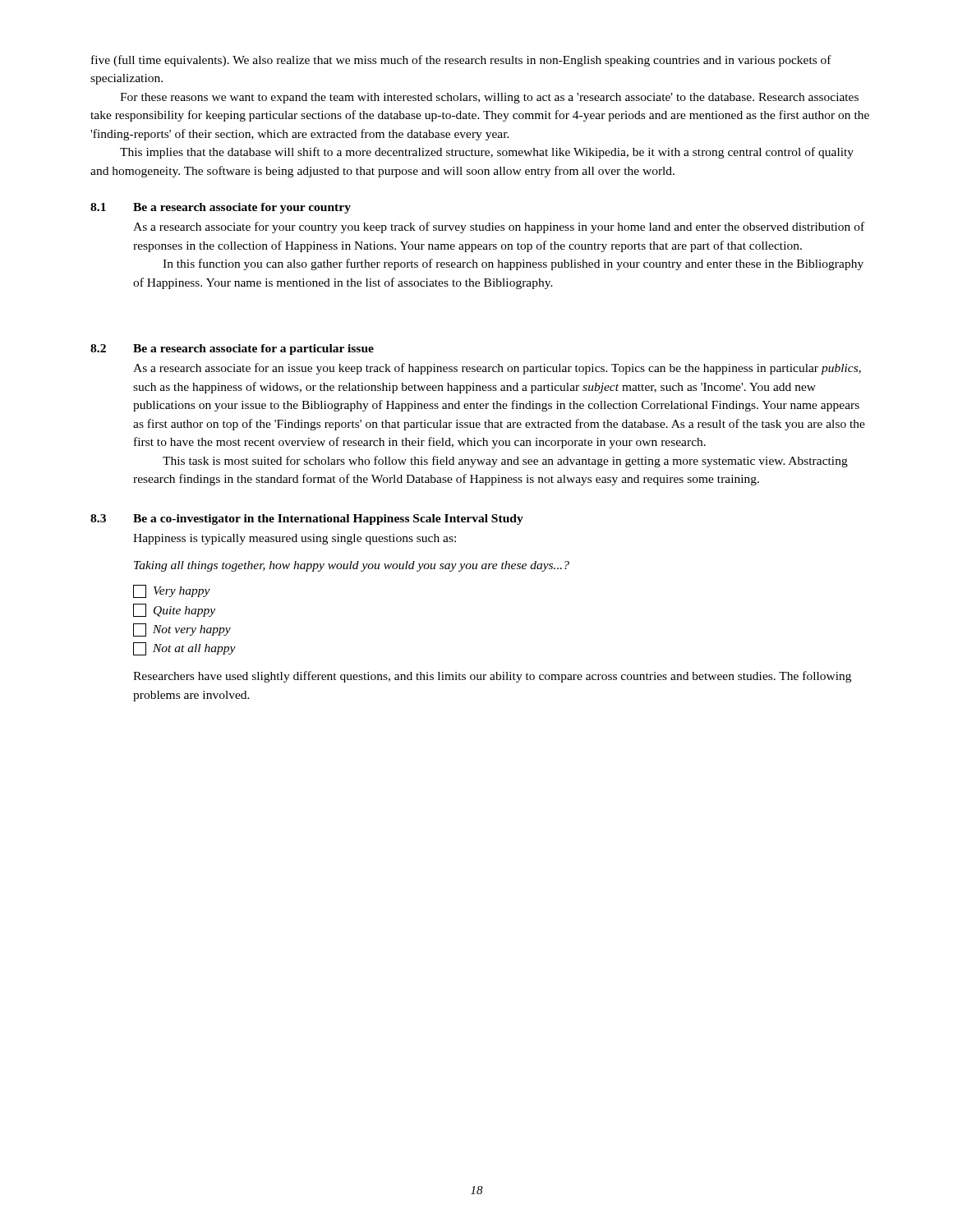
Task: Locate the passage starting "Quite happy"
Action: [x=174, y=610]
